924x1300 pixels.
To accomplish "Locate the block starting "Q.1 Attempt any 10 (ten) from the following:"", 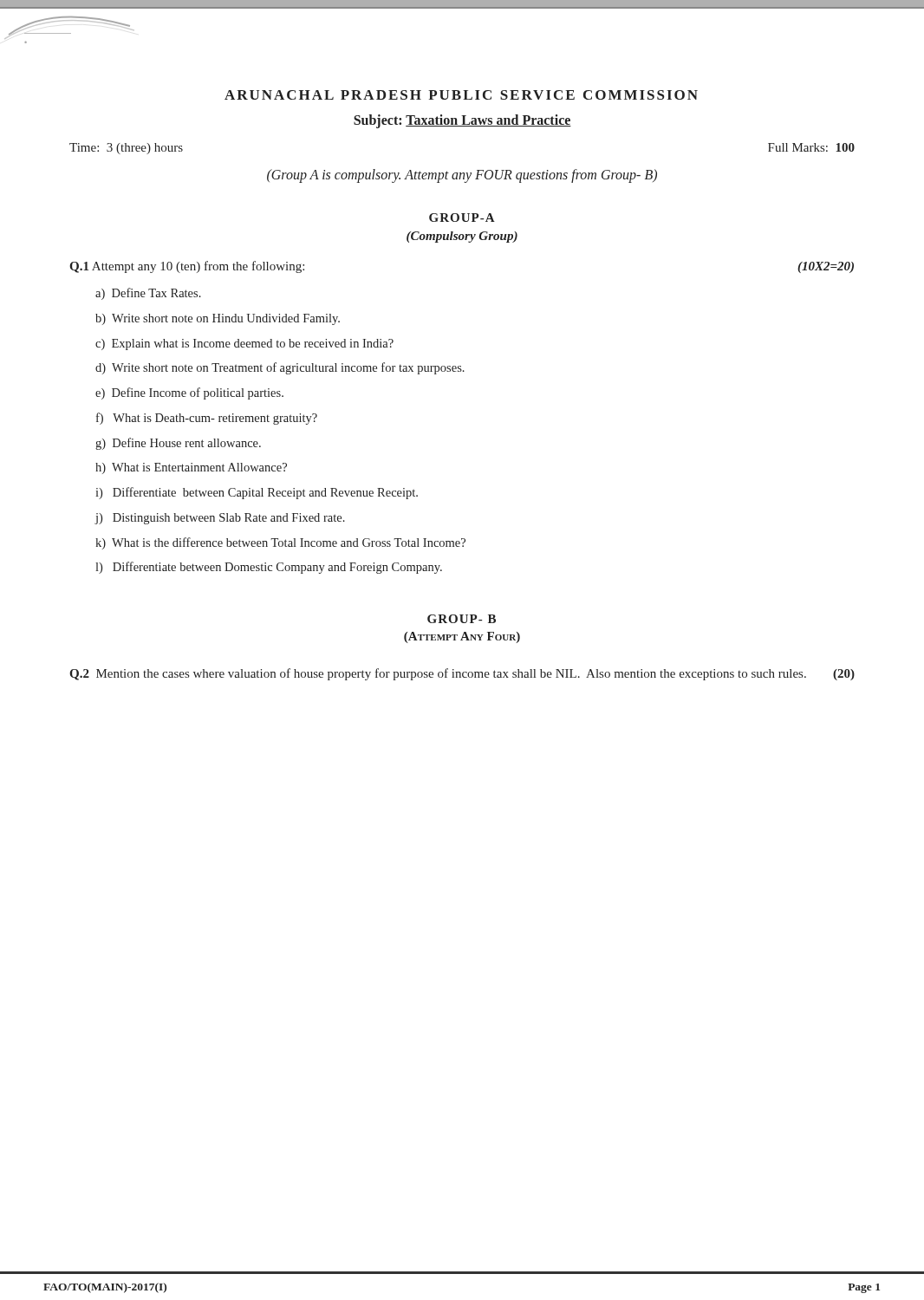I will [182, 266].
